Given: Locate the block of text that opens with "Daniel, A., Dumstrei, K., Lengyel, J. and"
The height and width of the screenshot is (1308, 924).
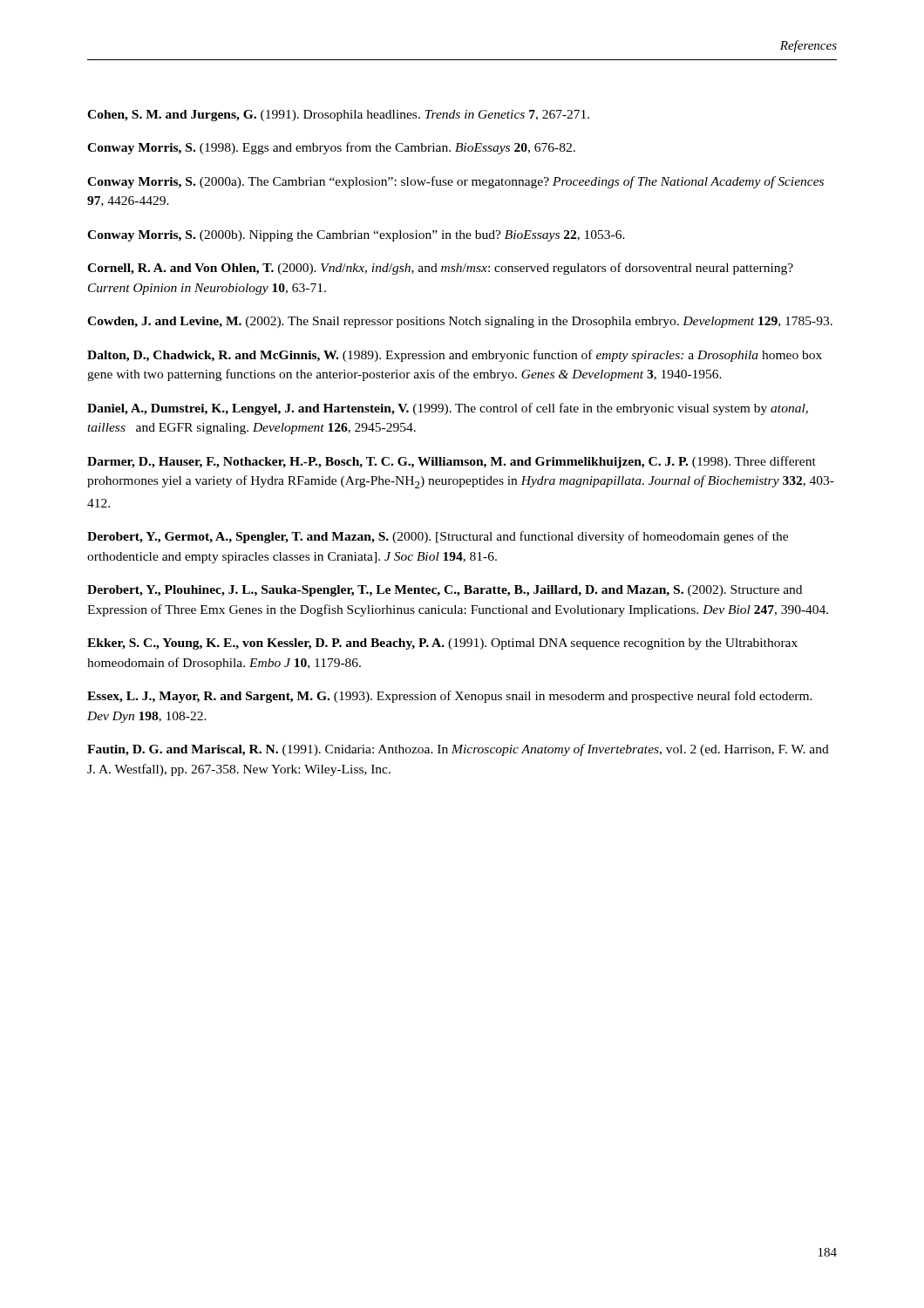Looking at the screenshot, I should [448, 417].
